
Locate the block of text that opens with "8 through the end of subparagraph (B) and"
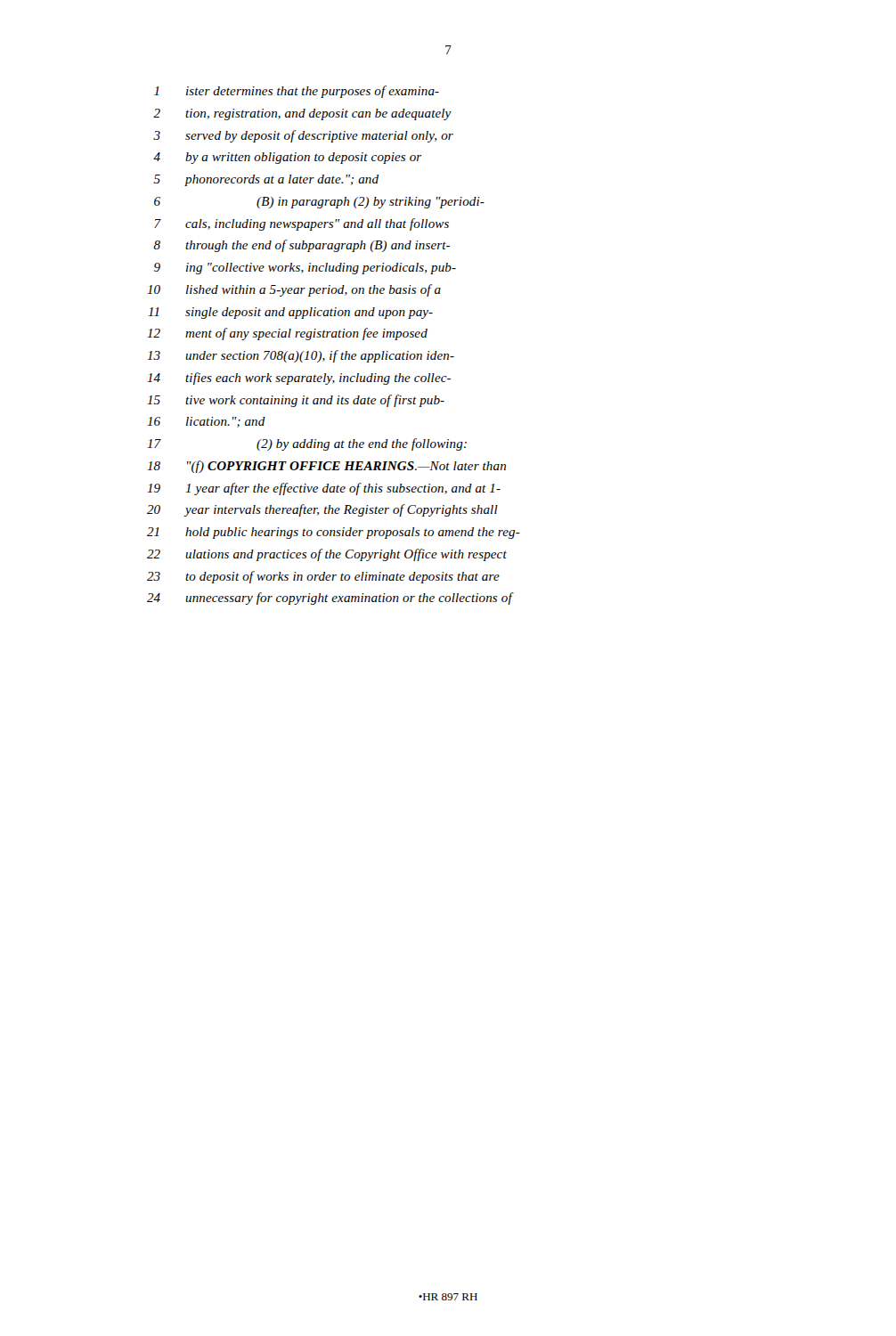[x=301, y=246]
